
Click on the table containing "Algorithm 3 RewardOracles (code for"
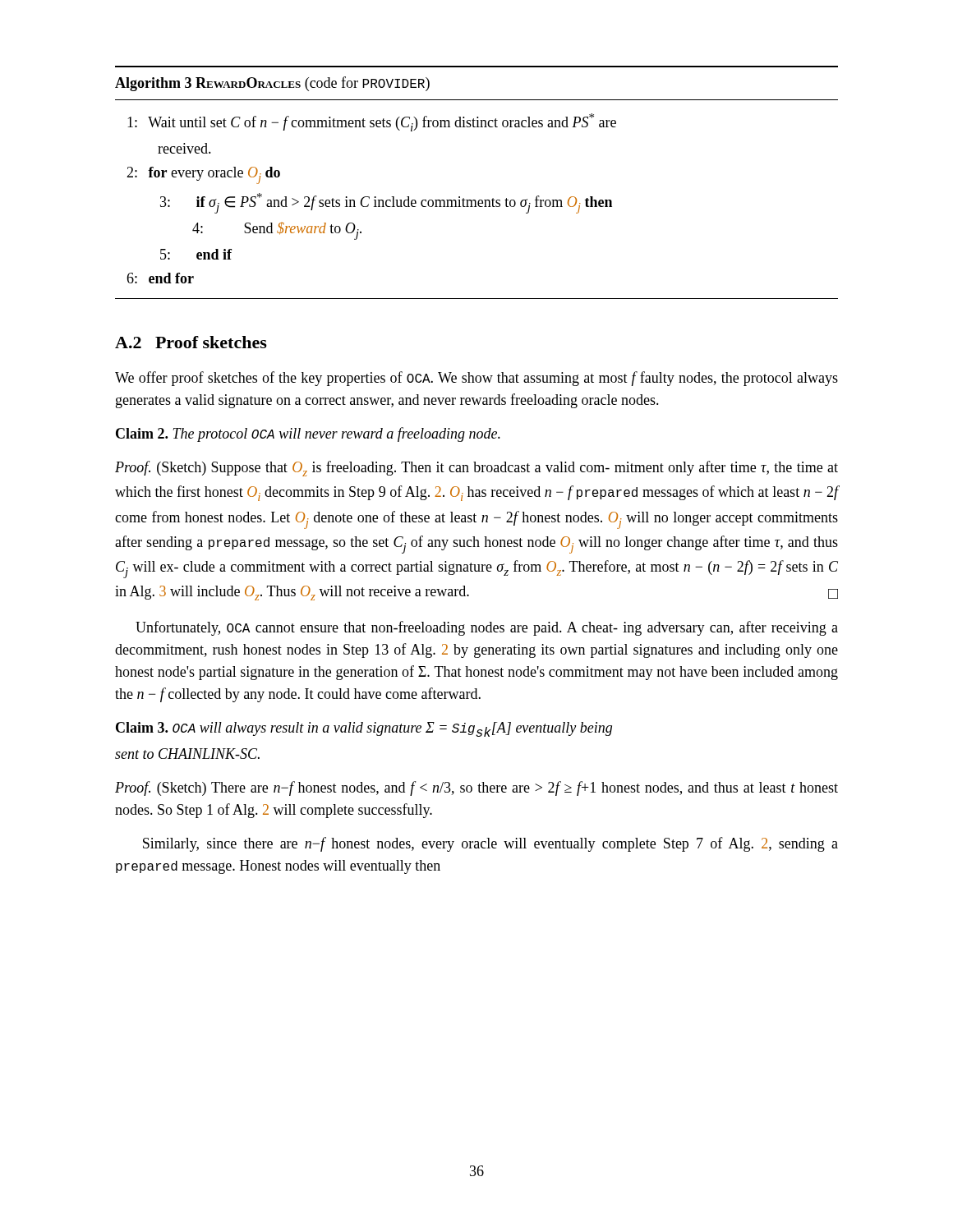point(476,182)
